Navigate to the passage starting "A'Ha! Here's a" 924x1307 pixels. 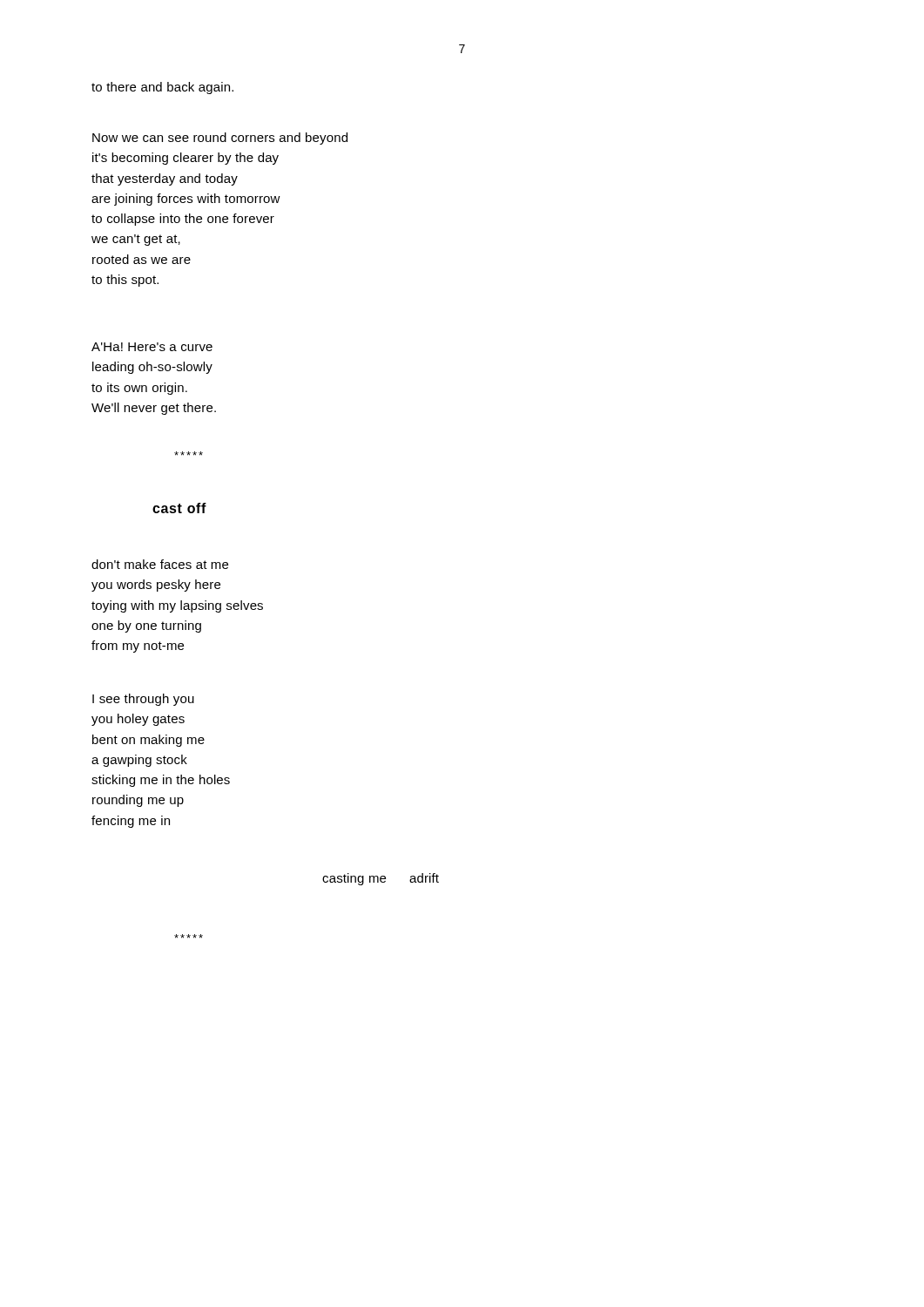pos(154,377)
